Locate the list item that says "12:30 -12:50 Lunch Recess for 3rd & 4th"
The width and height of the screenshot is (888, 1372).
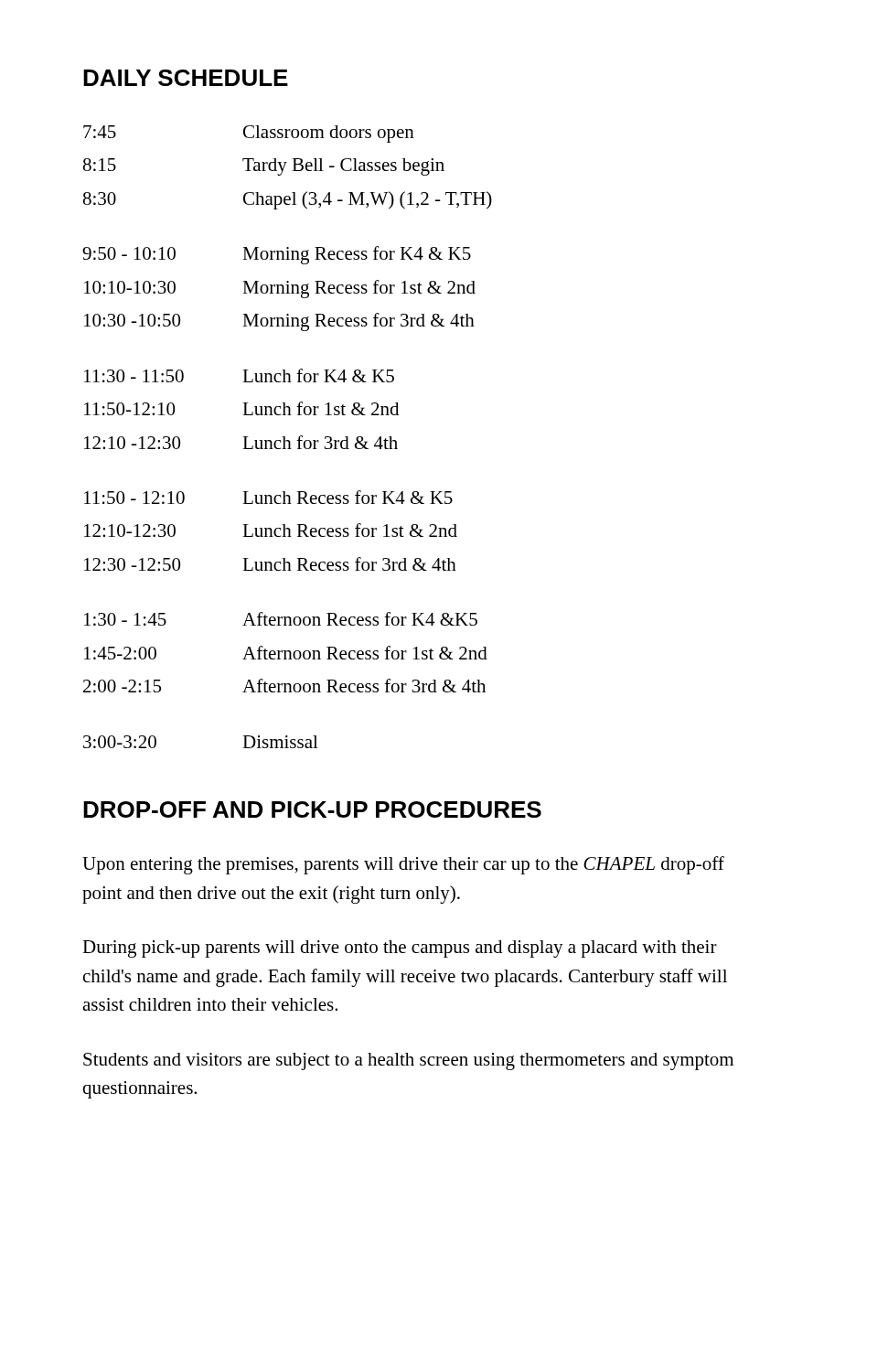click(444, 564)
